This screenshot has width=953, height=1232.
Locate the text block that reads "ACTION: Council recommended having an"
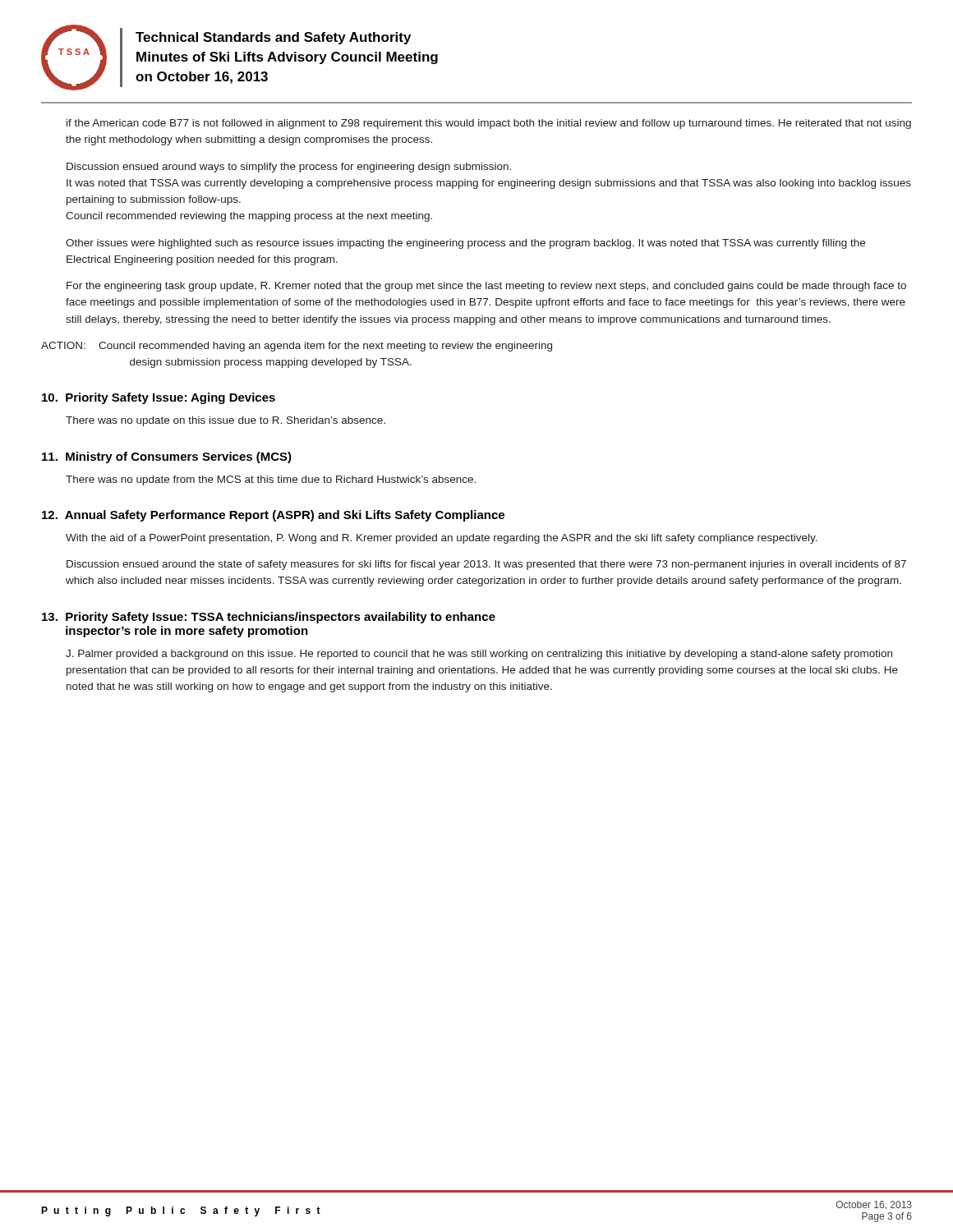(476, 354)
